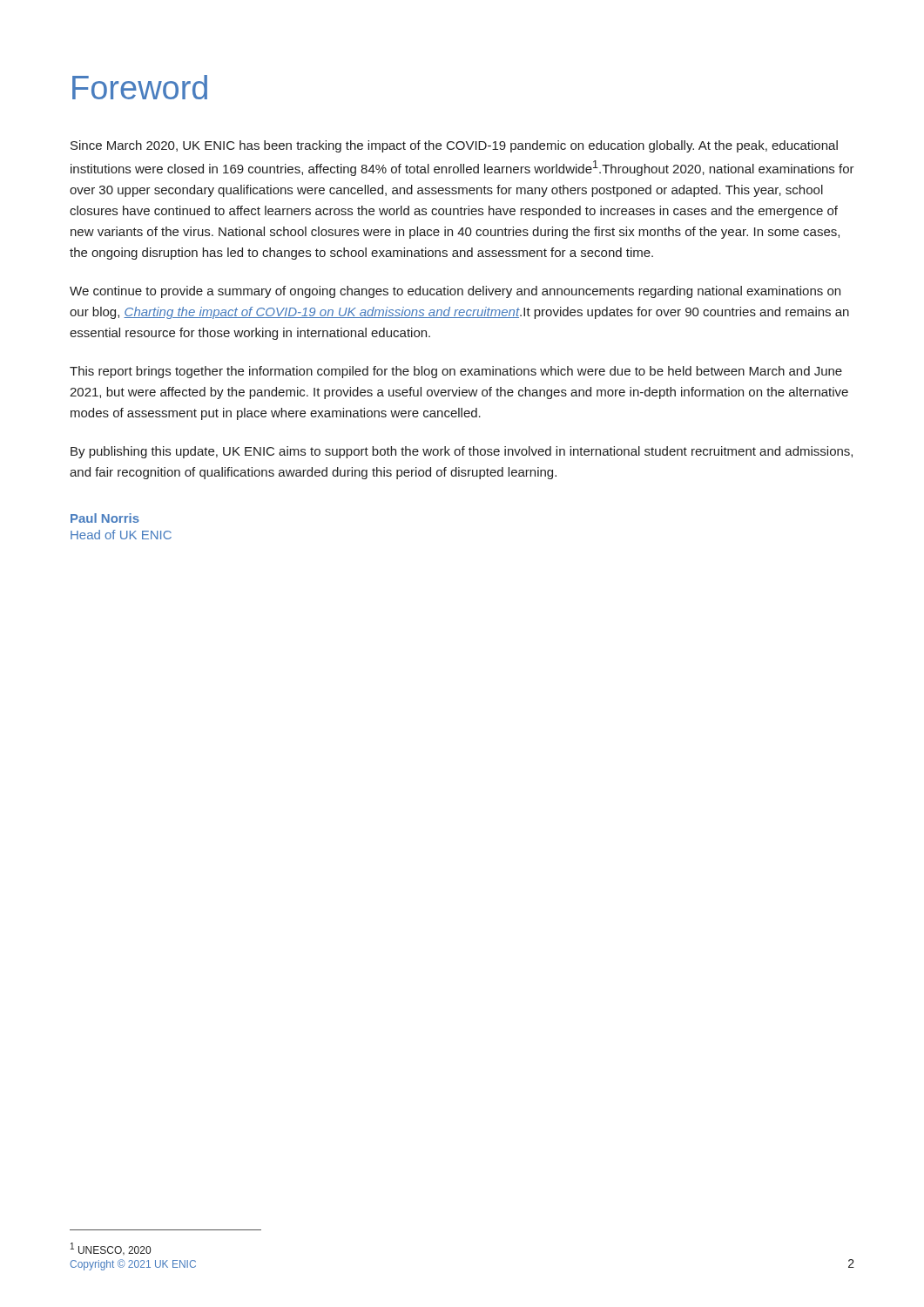Select the text block that reads "We continue to provide a summary"
The image size is (924, 1307).
pyautogui.click(x=462, y=312)
